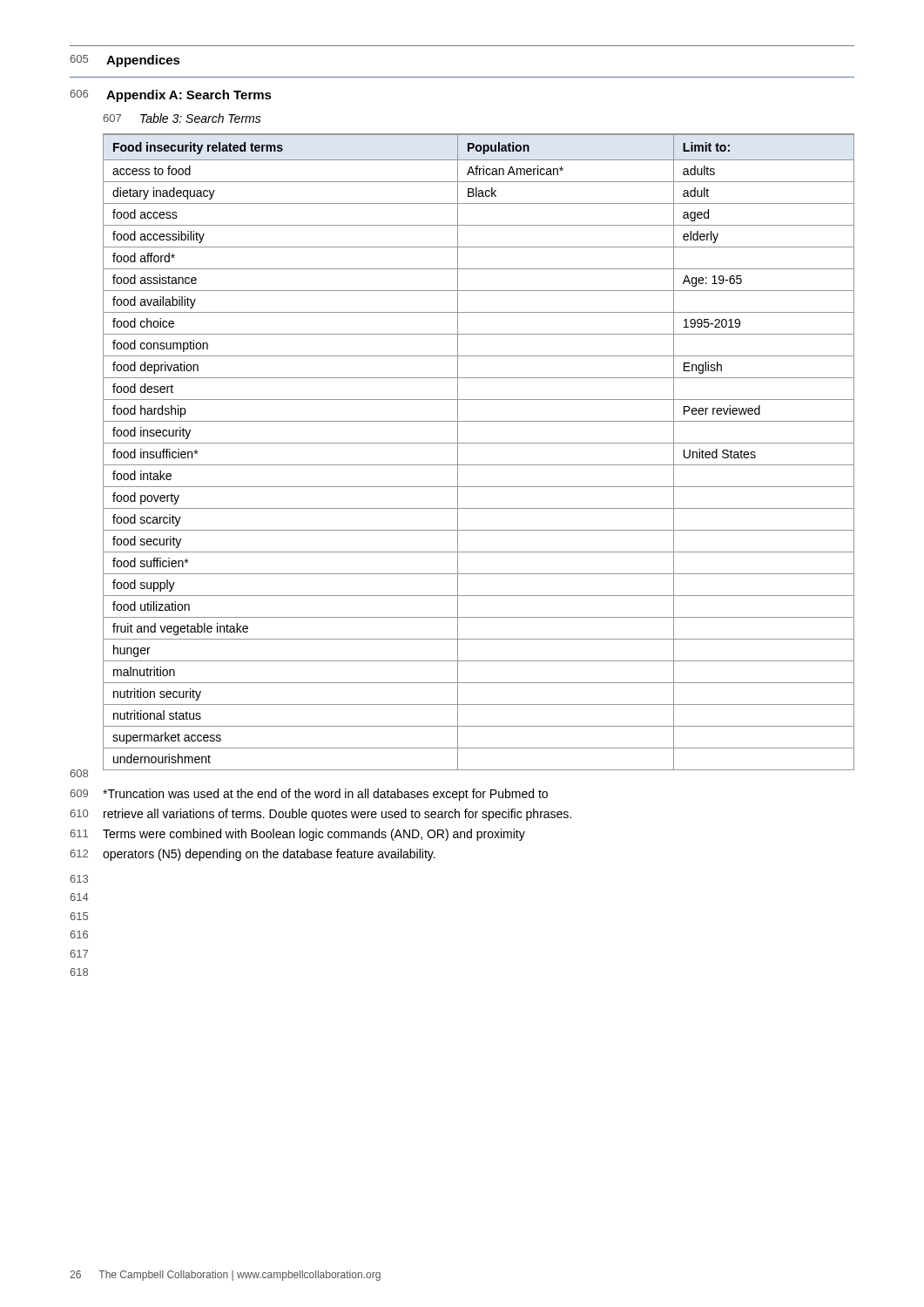
Task: Where is the section header that starts "606 Appendix A:"?
Action: point(171,95)
